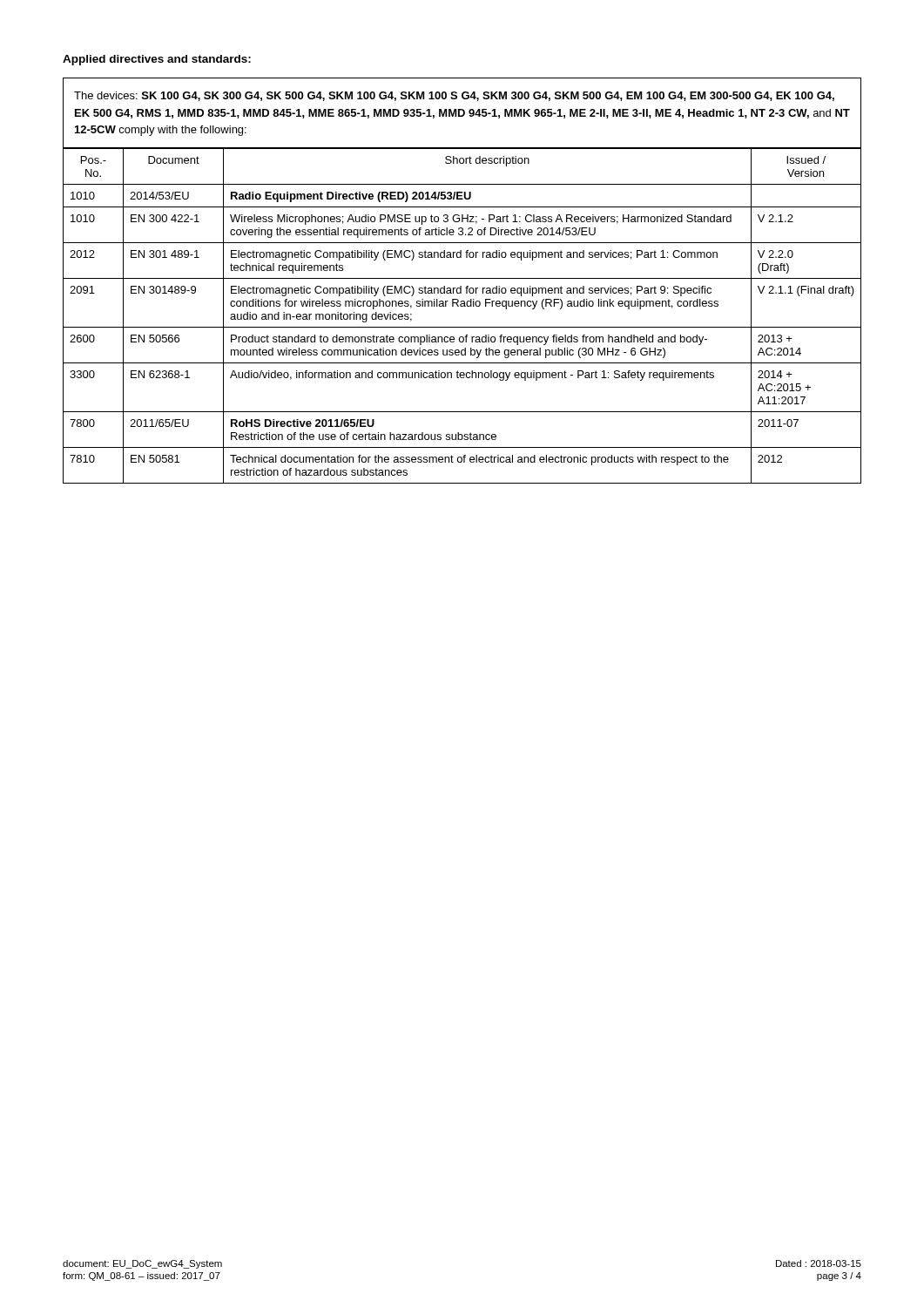
Task: Select the element starting "Applied directives and"
Action: click(157, 59)
